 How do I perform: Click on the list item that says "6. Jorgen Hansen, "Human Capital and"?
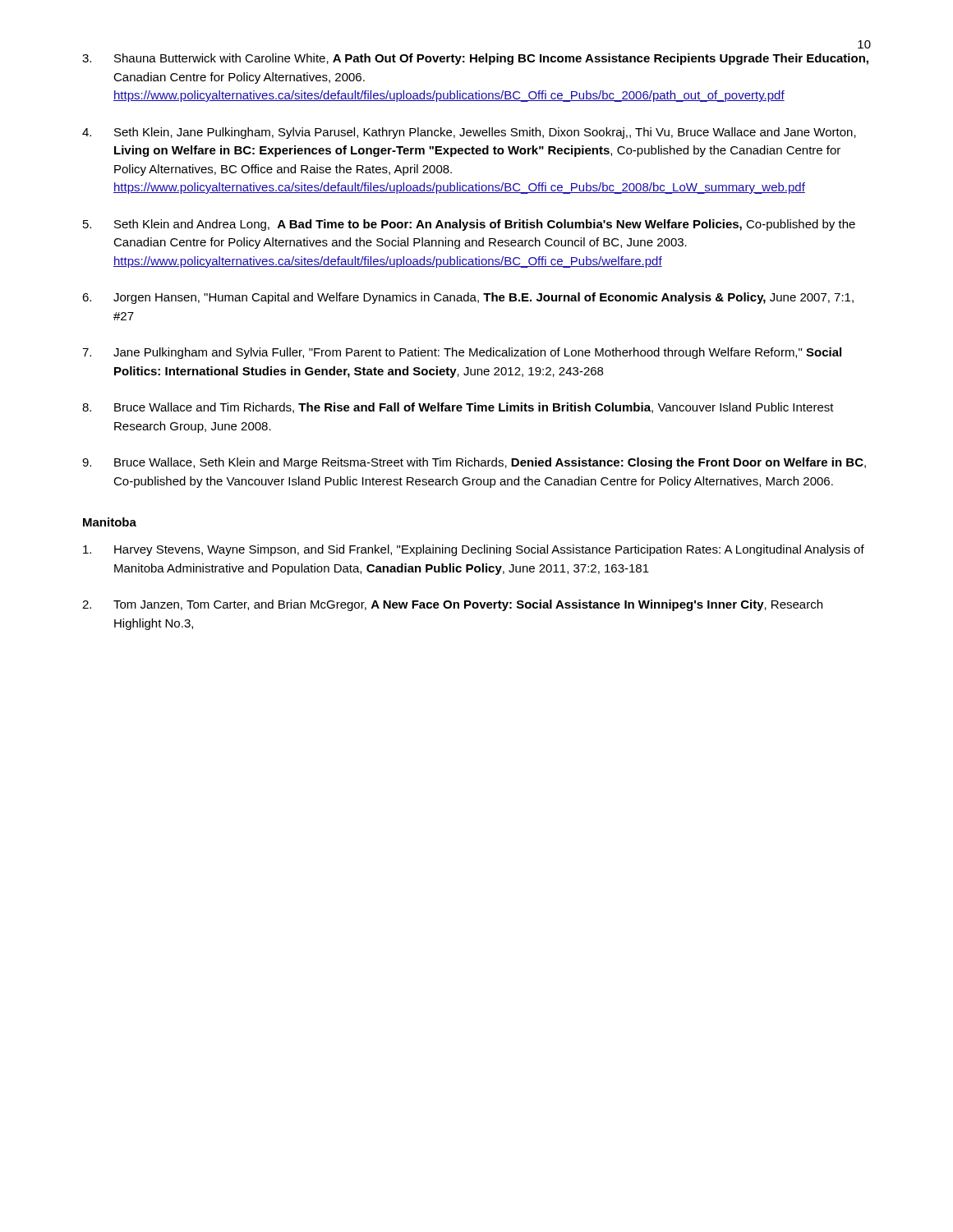(476, 307)
